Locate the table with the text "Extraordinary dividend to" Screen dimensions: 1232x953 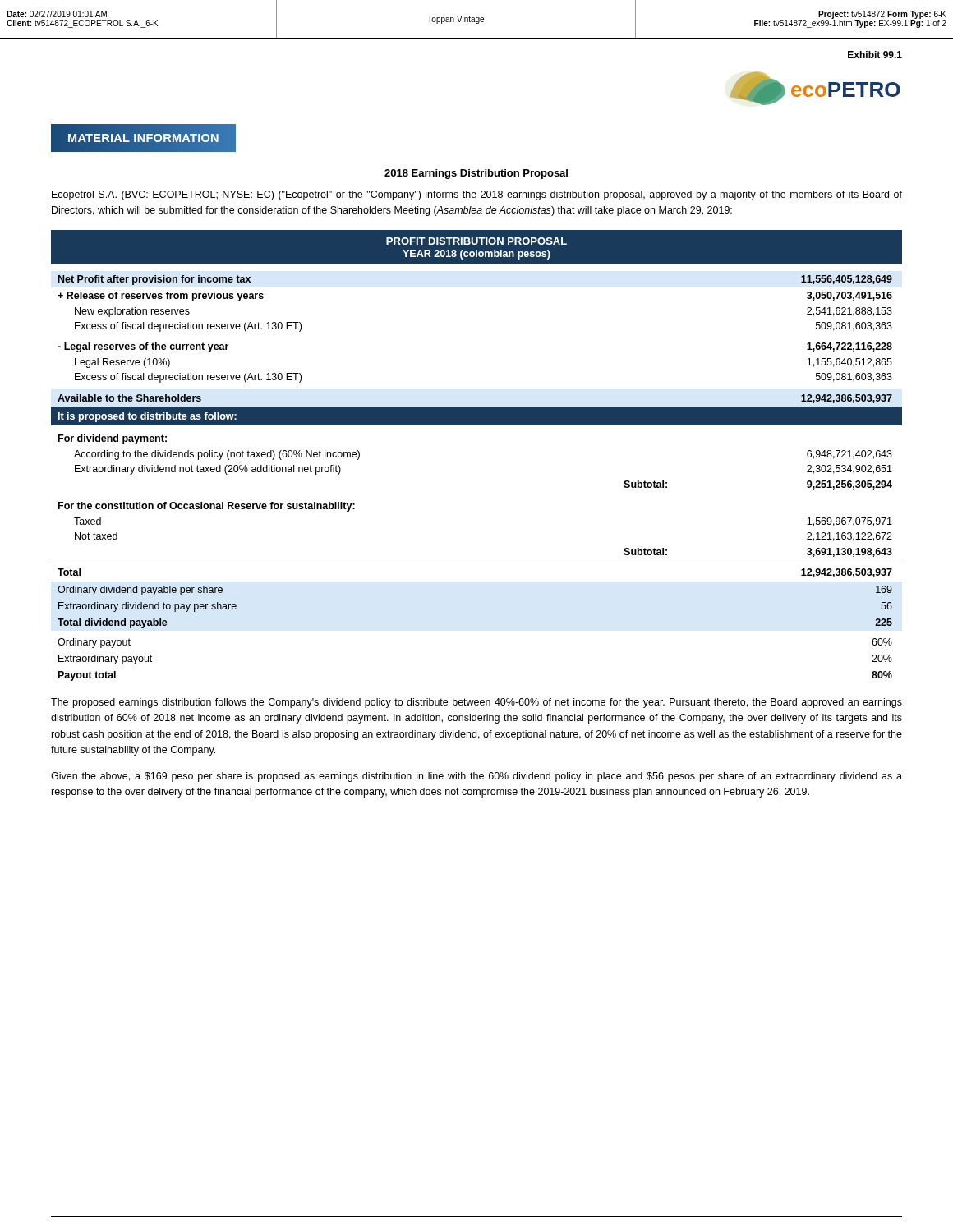click(x=476, y=456)
